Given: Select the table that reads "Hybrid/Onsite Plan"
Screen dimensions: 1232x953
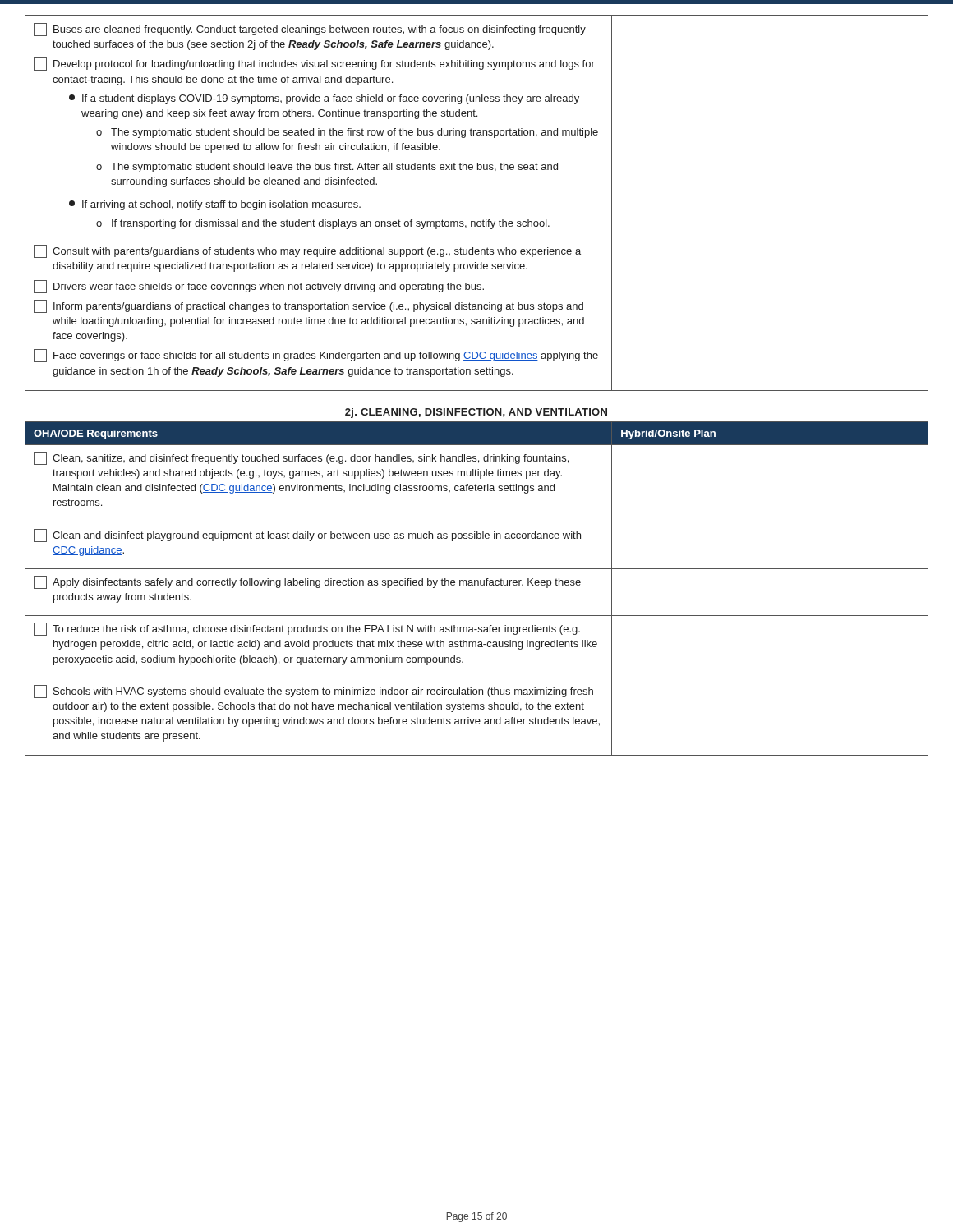Looking at the screenshot, I should [x=476, y=588].
